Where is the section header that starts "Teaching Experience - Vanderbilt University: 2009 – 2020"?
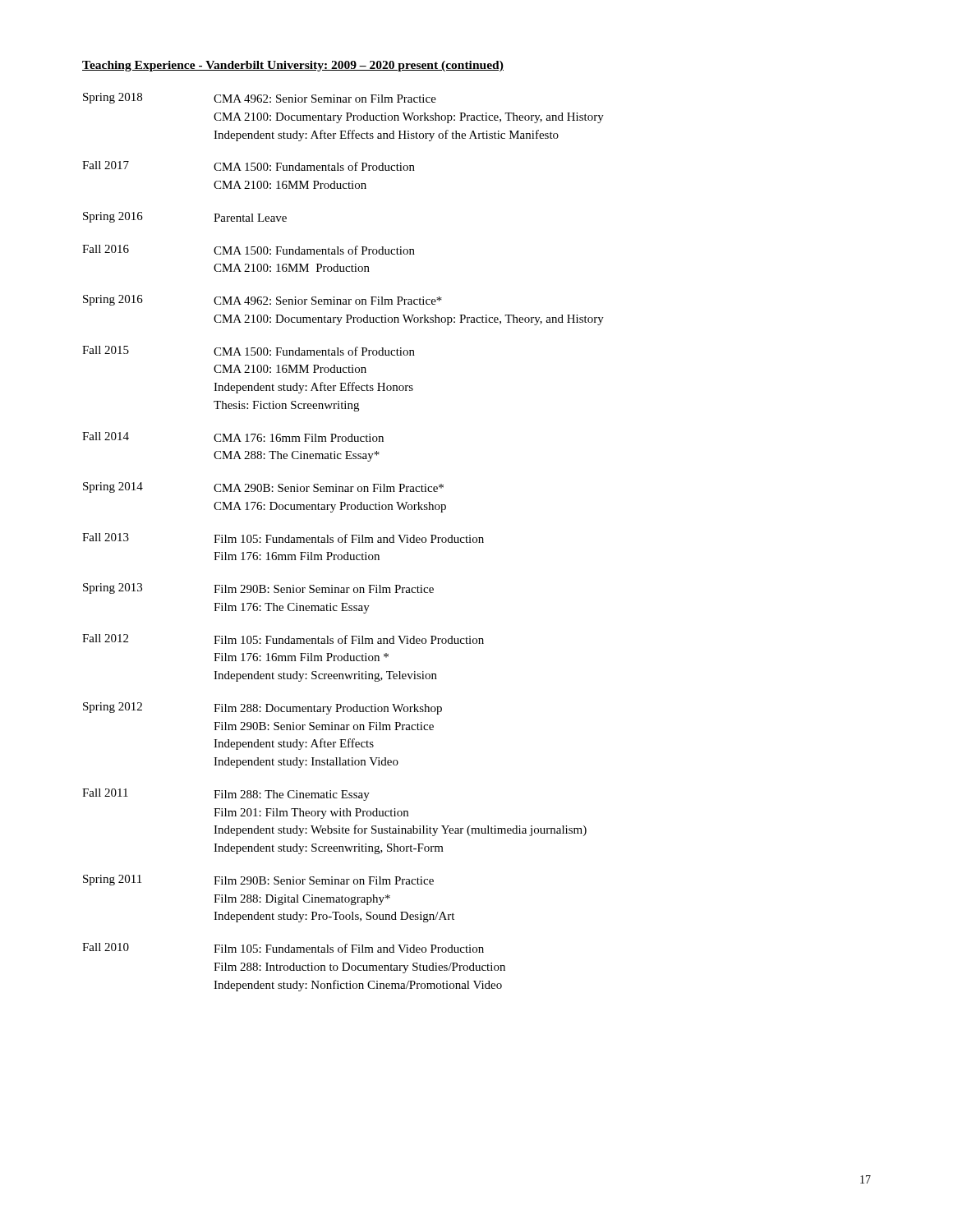The image size is (953, 1232). pos(293,64)
